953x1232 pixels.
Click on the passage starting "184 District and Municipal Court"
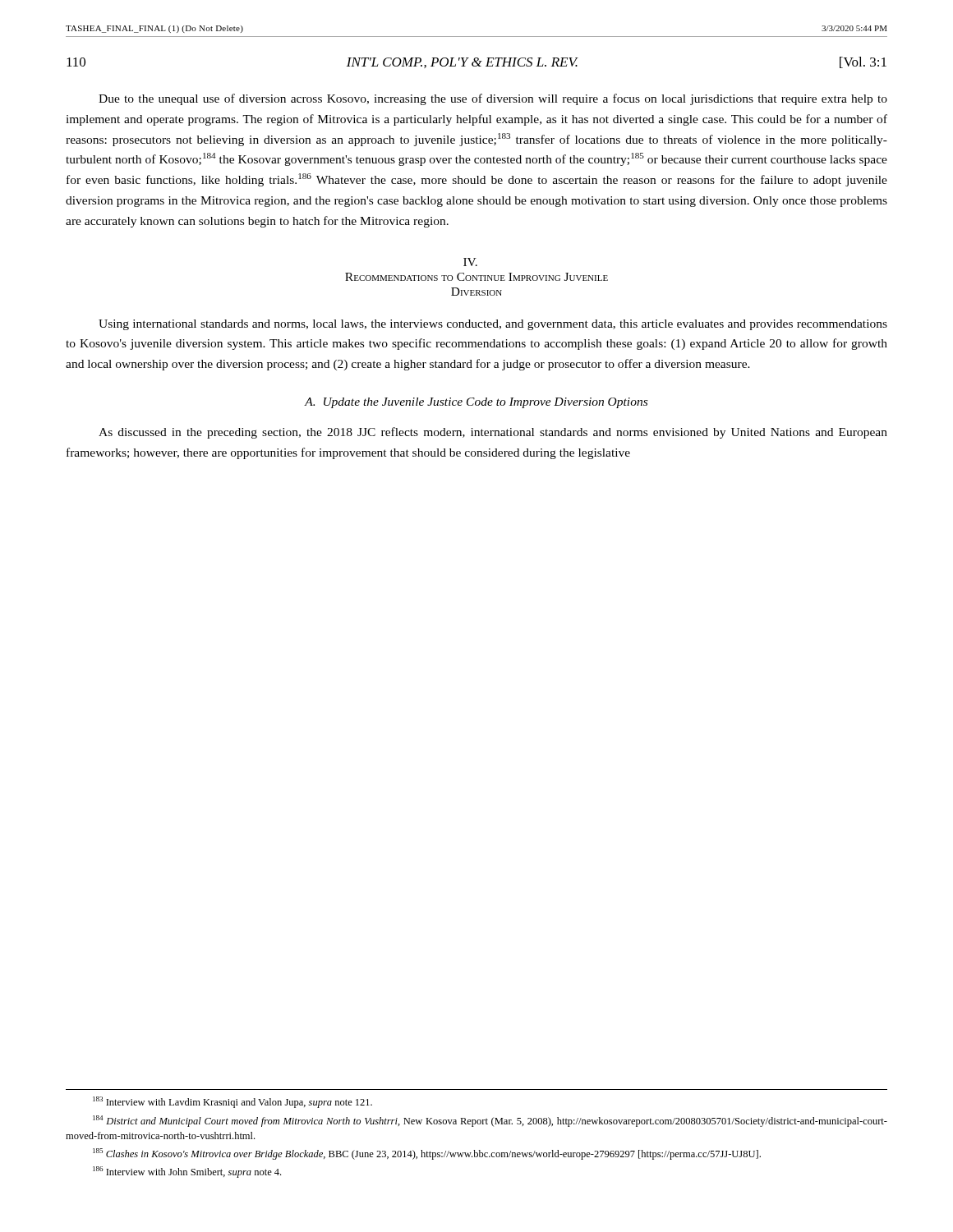tap(476, 1127)
